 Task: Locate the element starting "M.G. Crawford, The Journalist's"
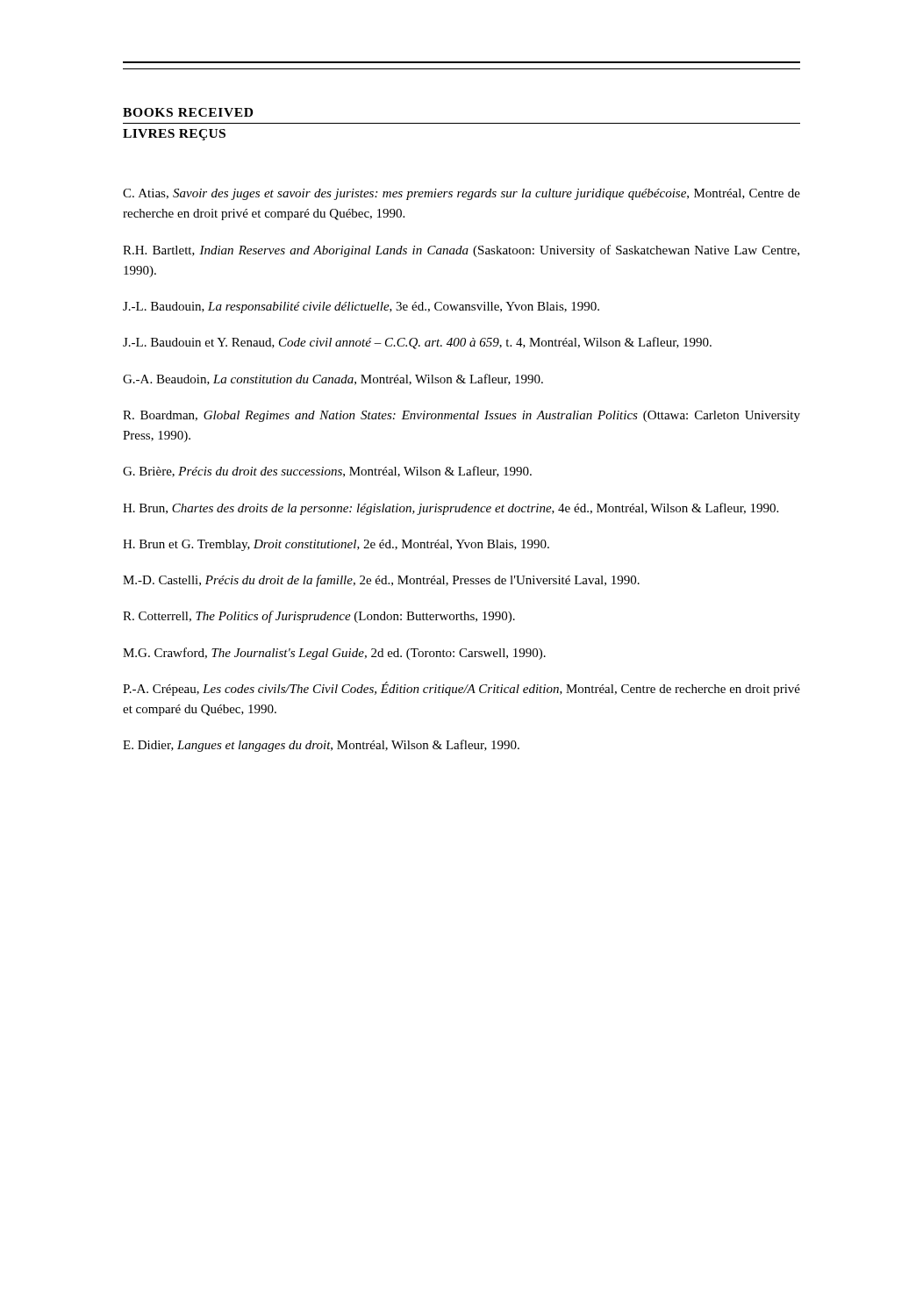pyautogui.click(x=335, y=652)
